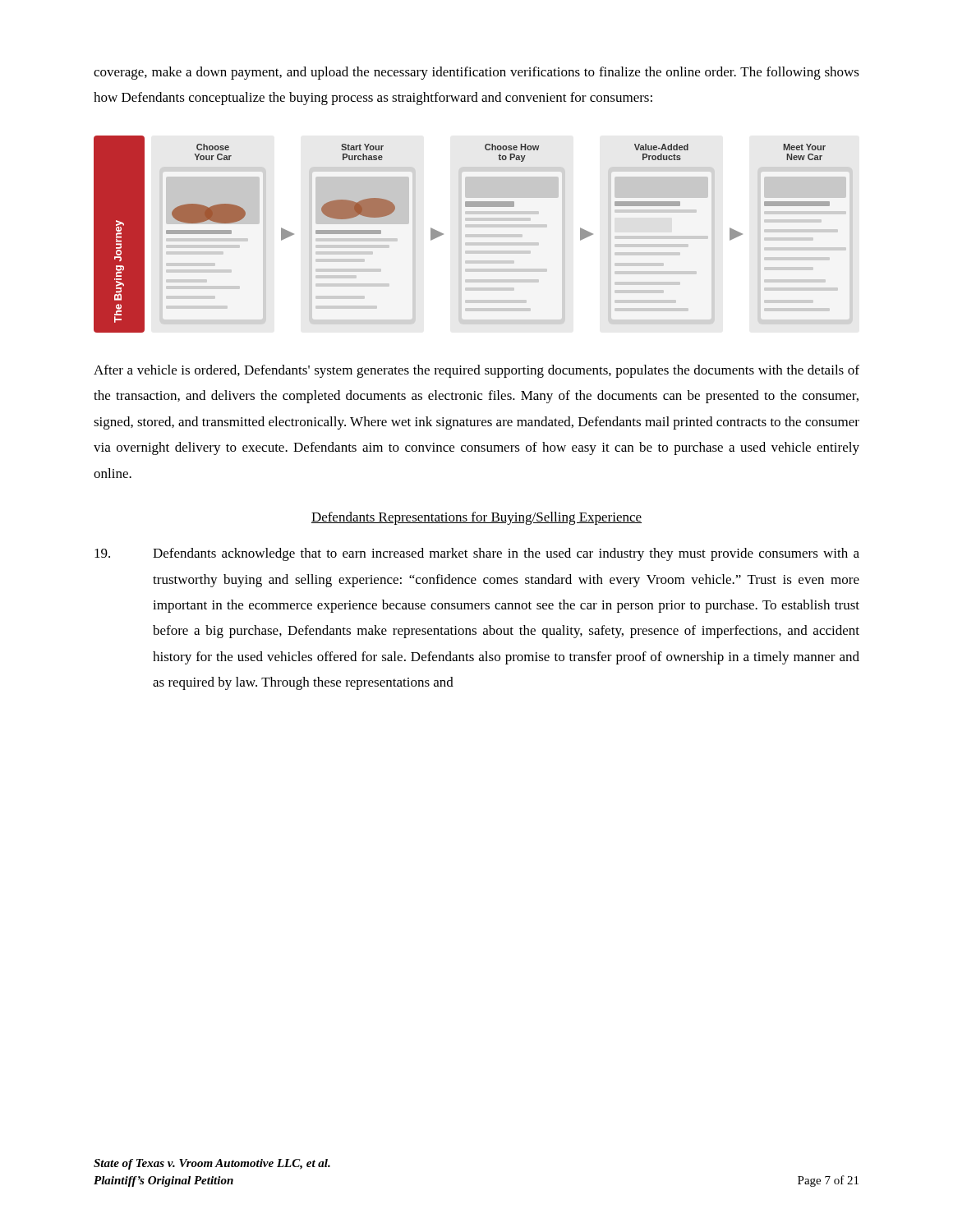Find the block on this page that starts "After a vehicle is ordered,"
This screenshot has width=953, height=1232.
pos(476,422)
